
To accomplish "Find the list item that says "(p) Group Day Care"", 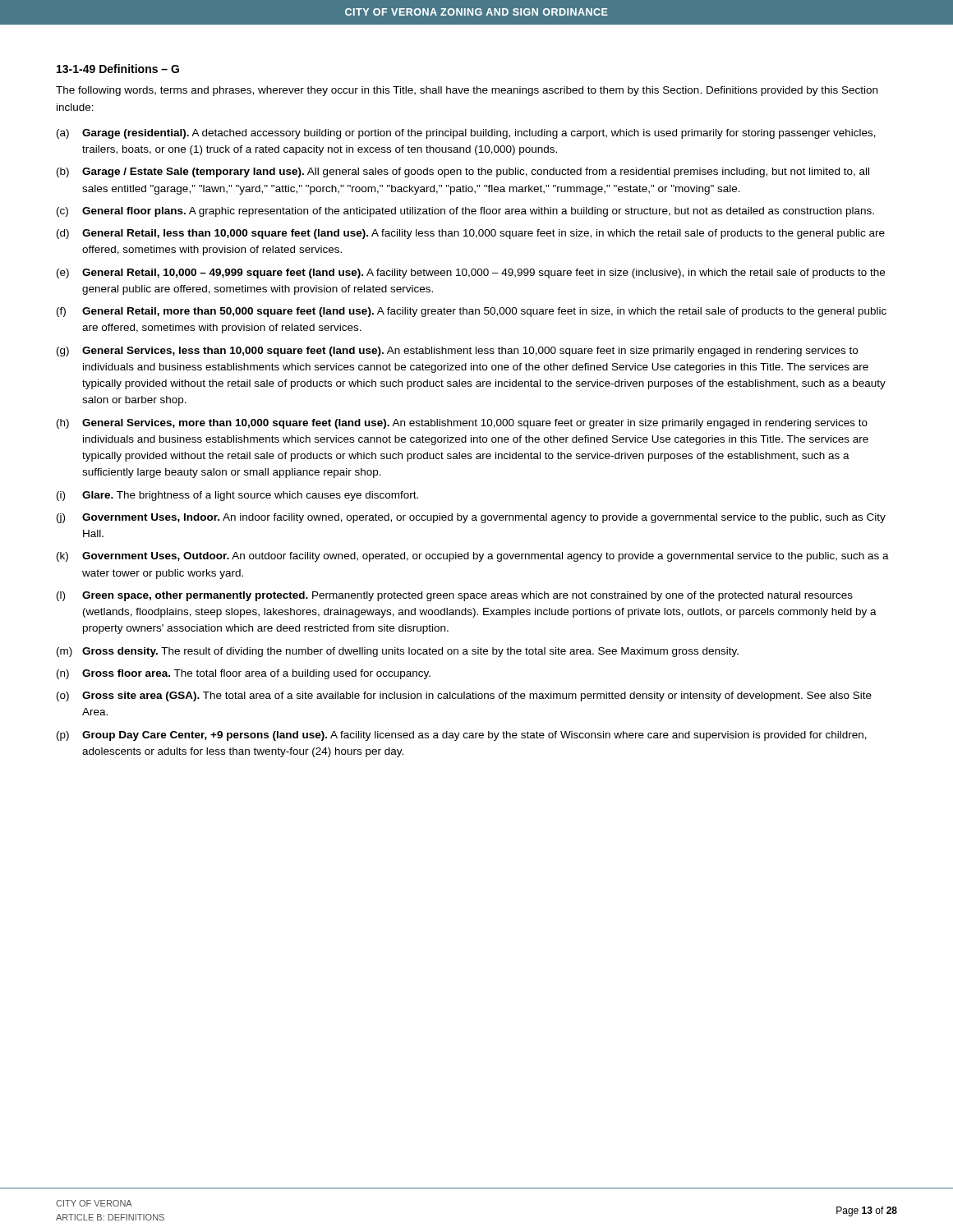I will pyautogui.click(x=476, y=743).
